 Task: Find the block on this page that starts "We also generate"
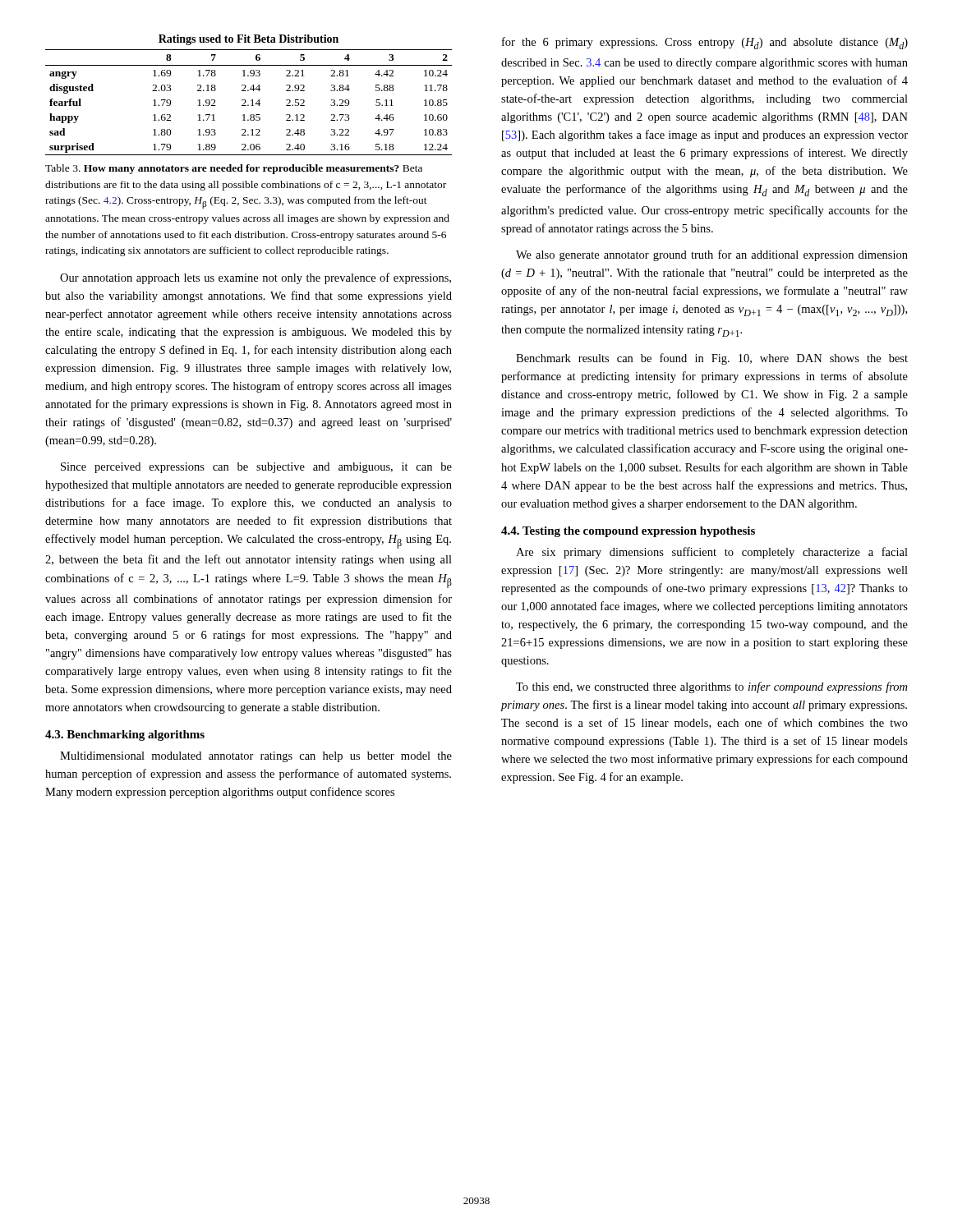coord(705,294)
